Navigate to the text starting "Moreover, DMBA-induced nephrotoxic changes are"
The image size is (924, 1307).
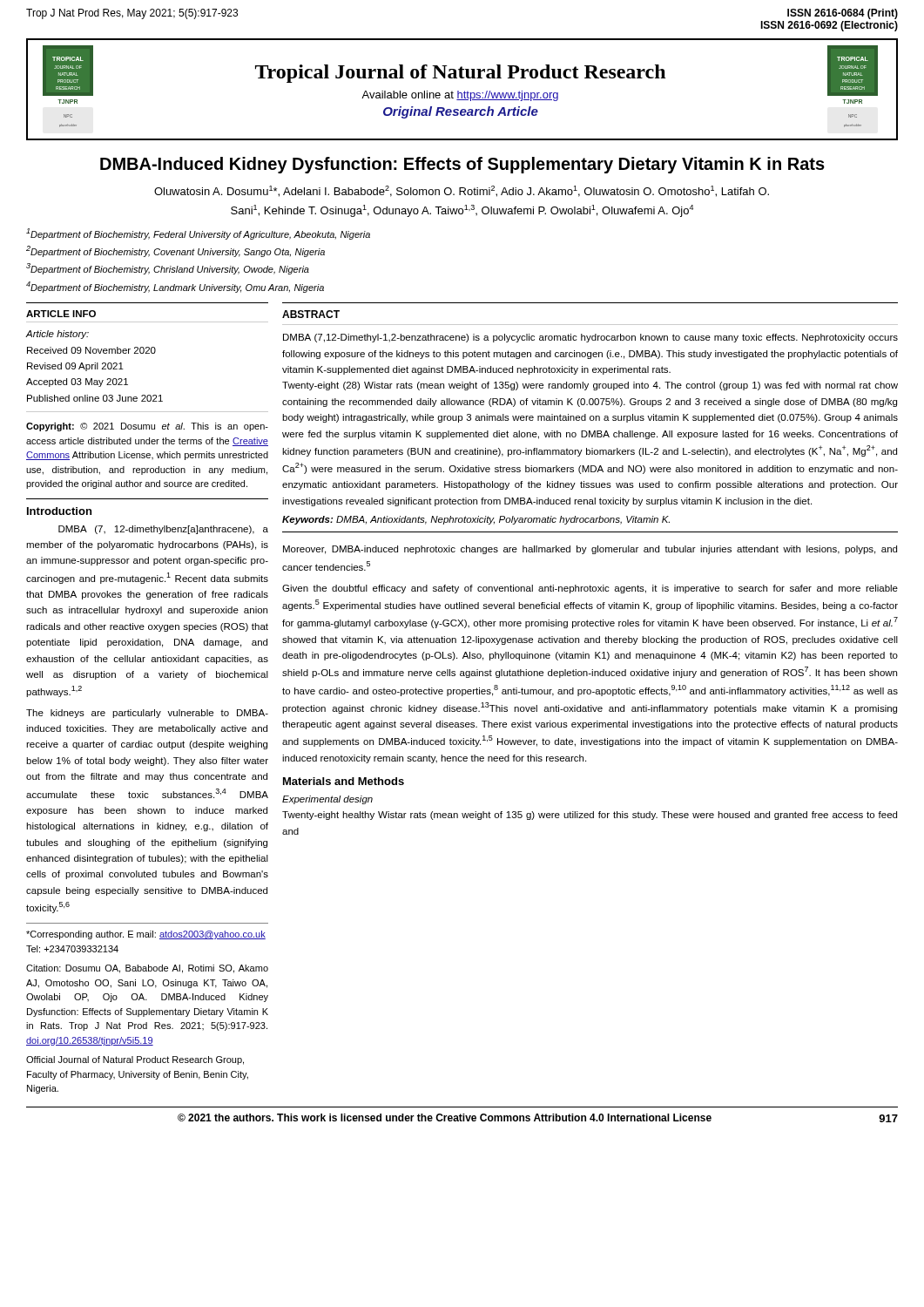[590, 558]
